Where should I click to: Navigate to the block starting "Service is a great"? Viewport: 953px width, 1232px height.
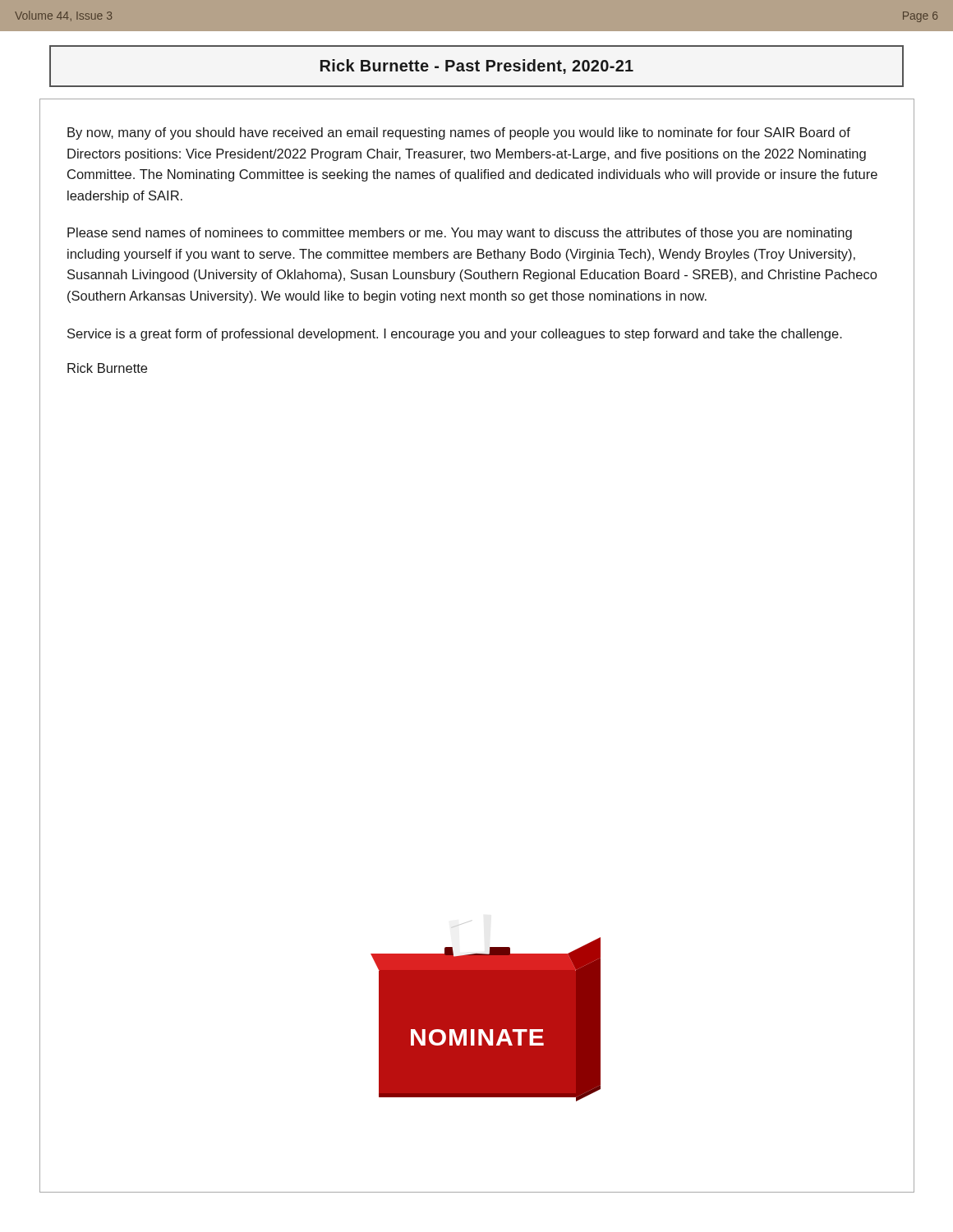[x=455, y=333]
